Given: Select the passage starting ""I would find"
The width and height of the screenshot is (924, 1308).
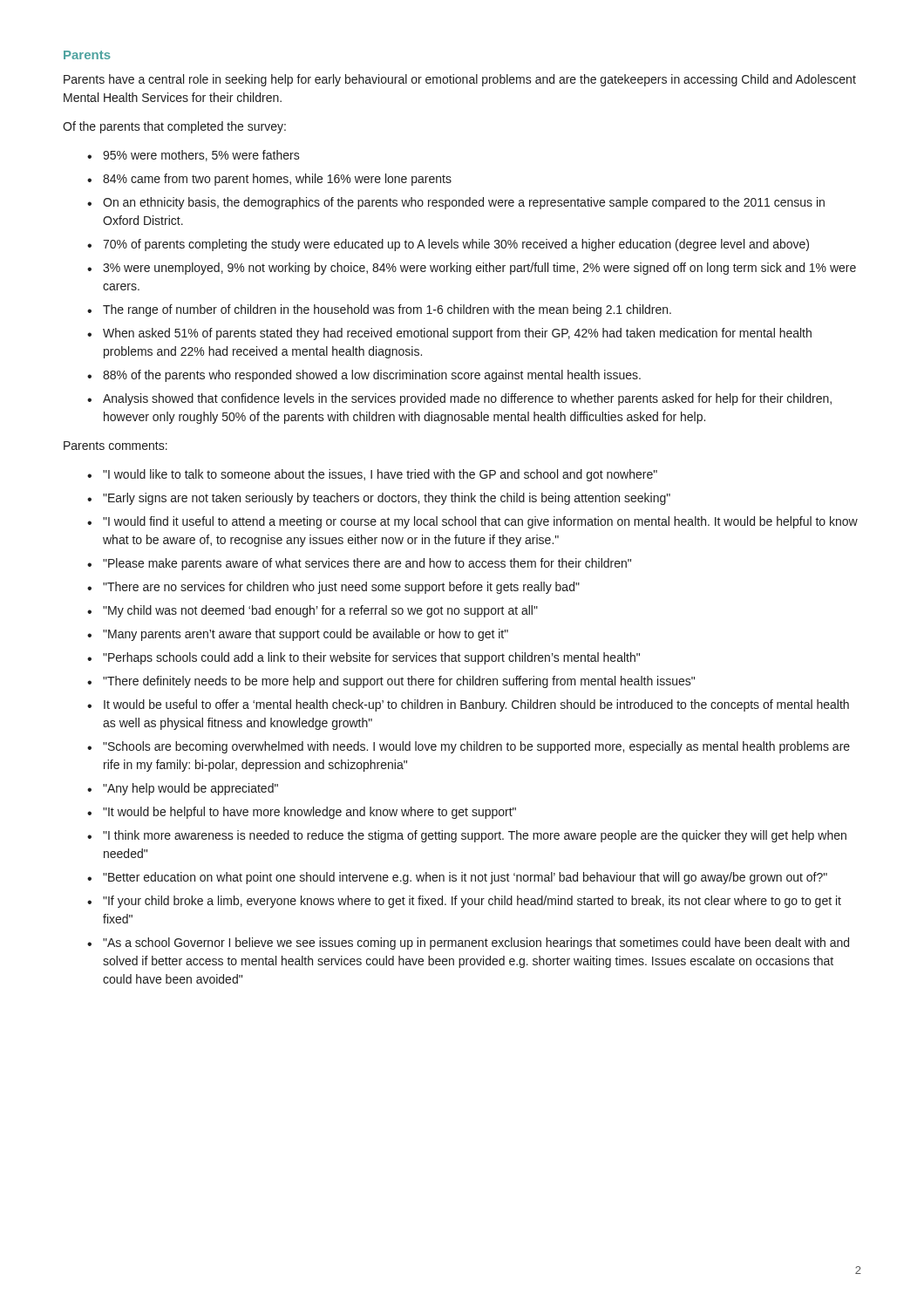Looking at the screenshot, I should click(480, 531).
